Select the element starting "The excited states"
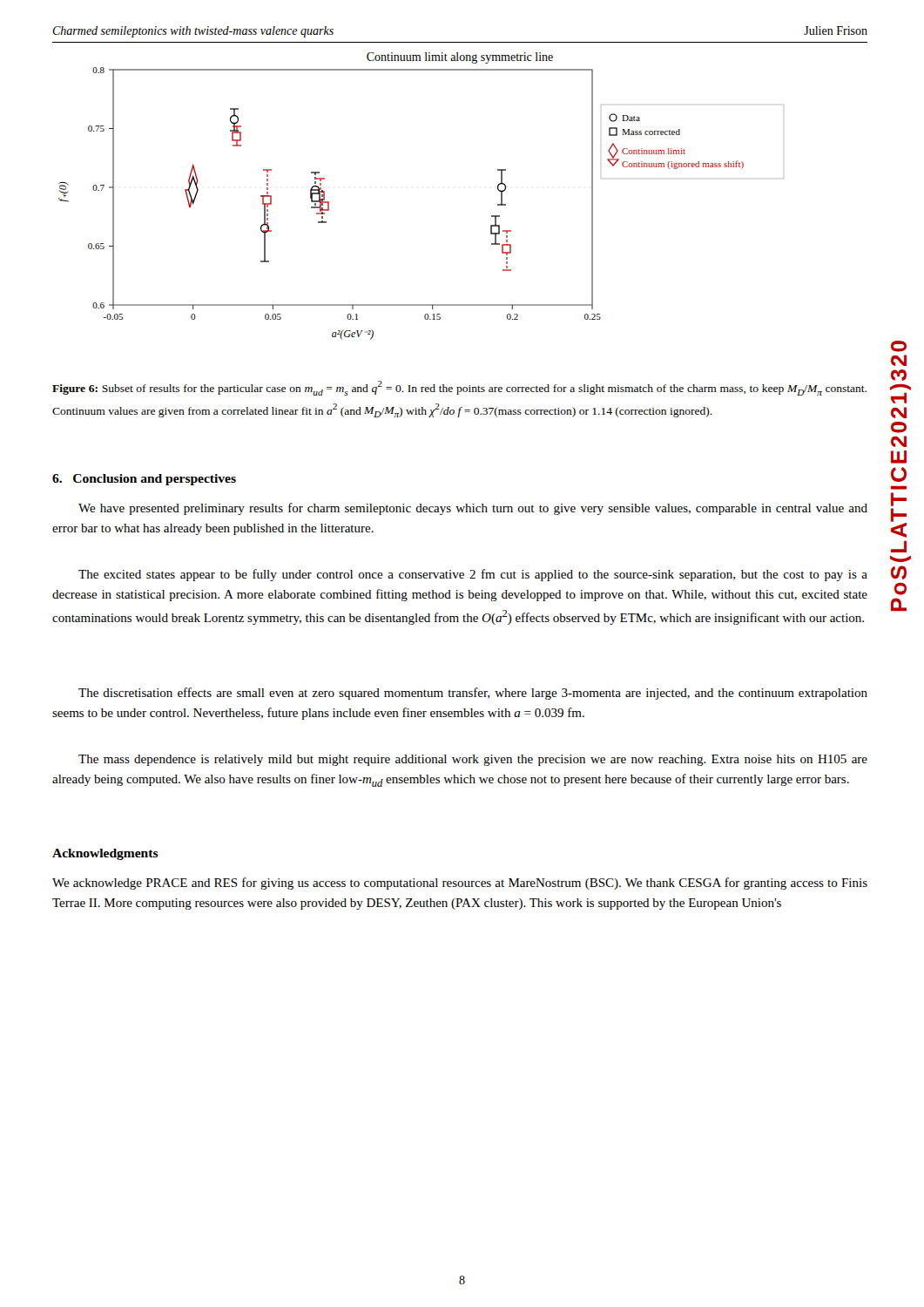 460,596
